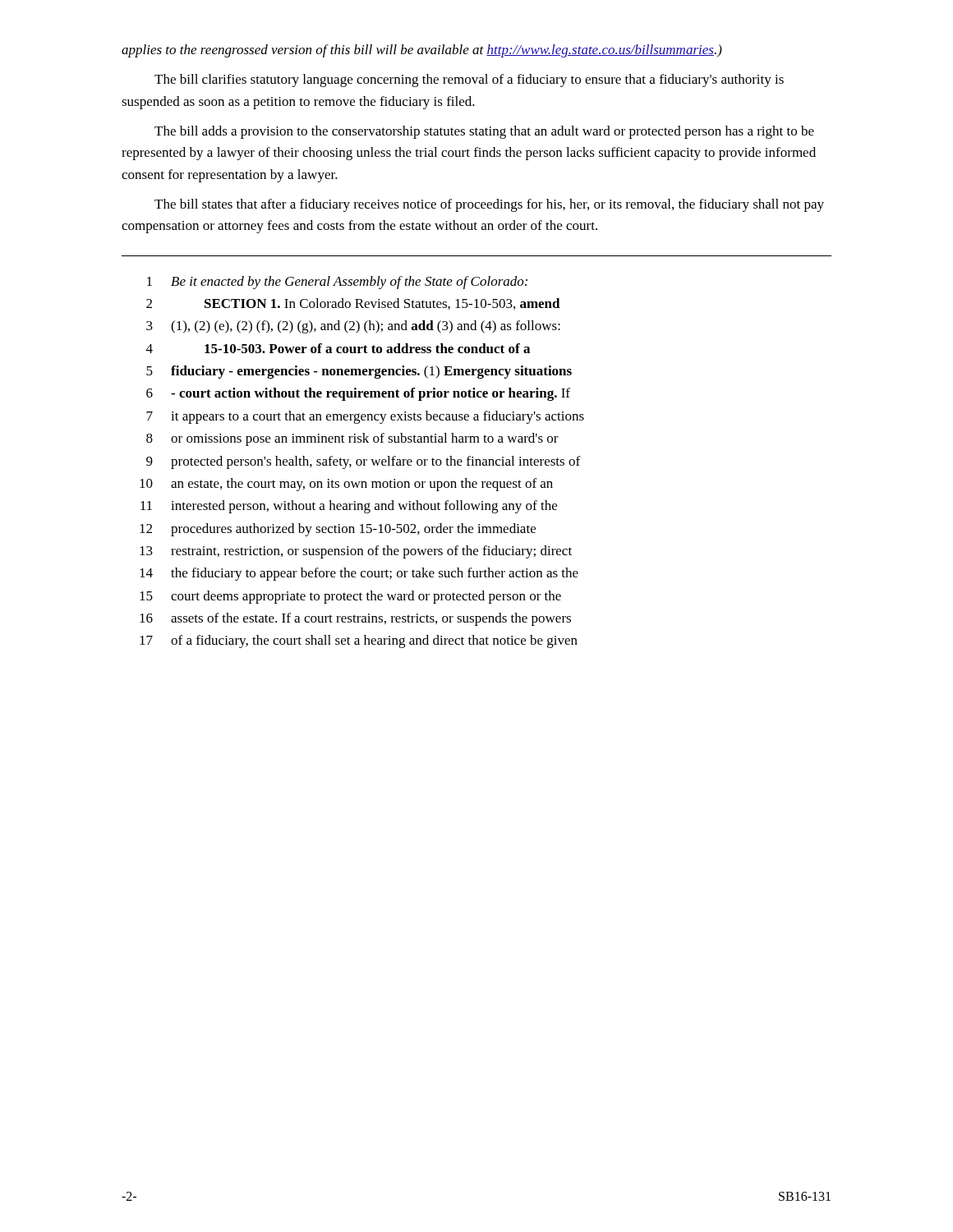Screen dimensions: 1232x953
Task: Select the list item that reads "3 (1), (2) (e),"
Action: point(476,327)
